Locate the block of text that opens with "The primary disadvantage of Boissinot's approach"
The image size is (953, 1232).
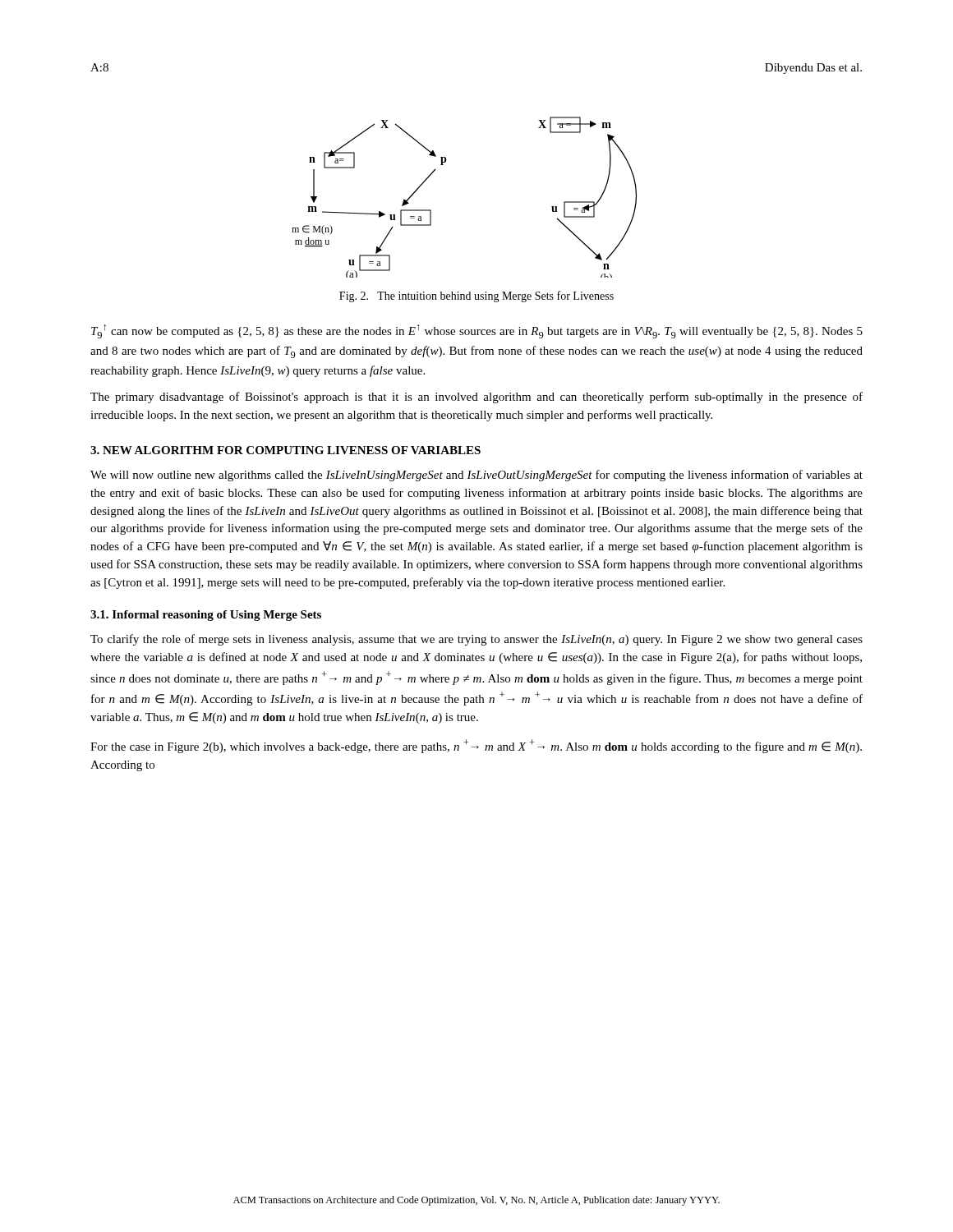tap(476, 405)
